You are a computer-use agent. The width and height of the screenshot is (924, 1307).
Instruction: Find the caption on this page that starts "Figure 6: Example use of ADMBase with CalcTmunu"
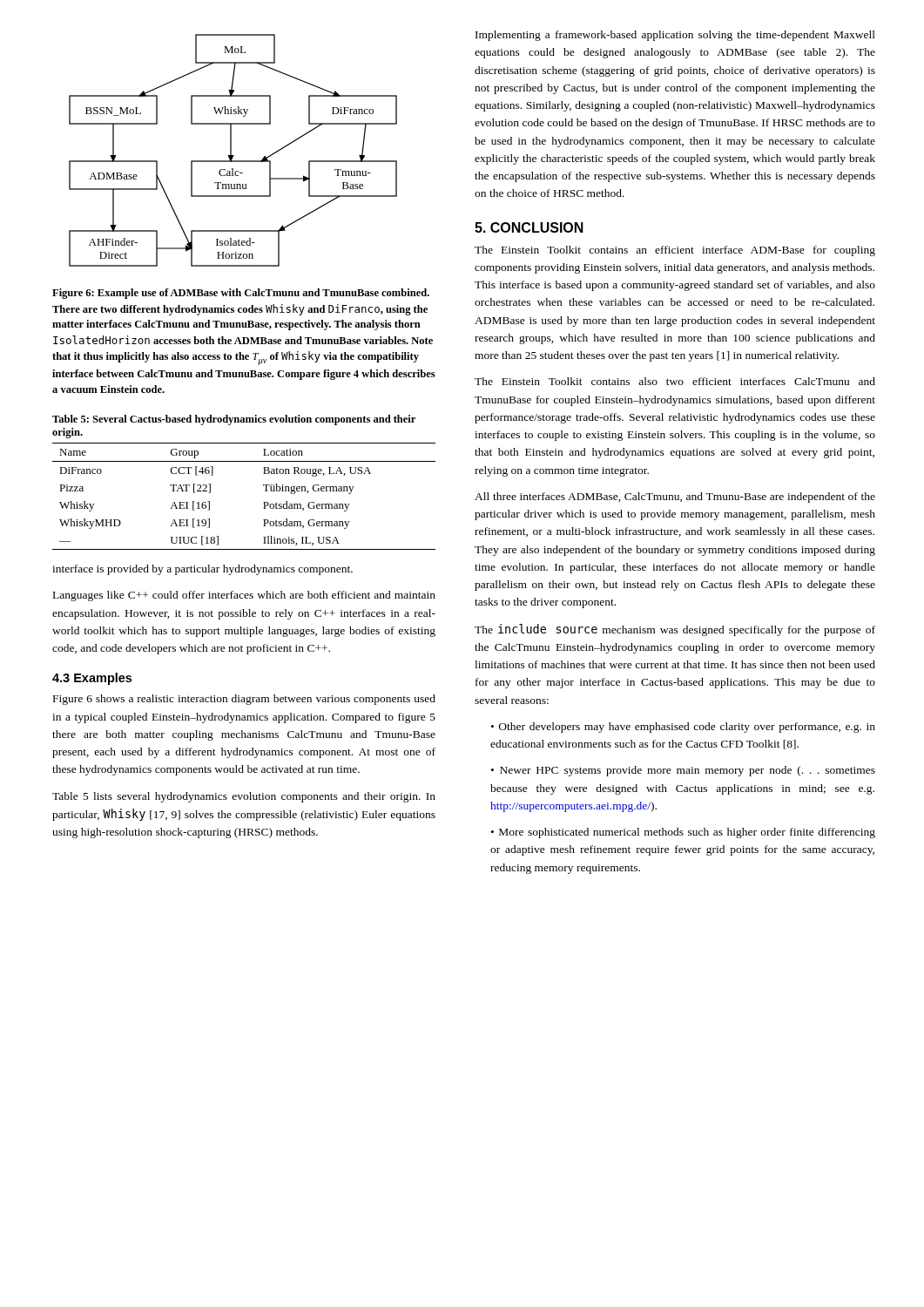pos(244,341)
